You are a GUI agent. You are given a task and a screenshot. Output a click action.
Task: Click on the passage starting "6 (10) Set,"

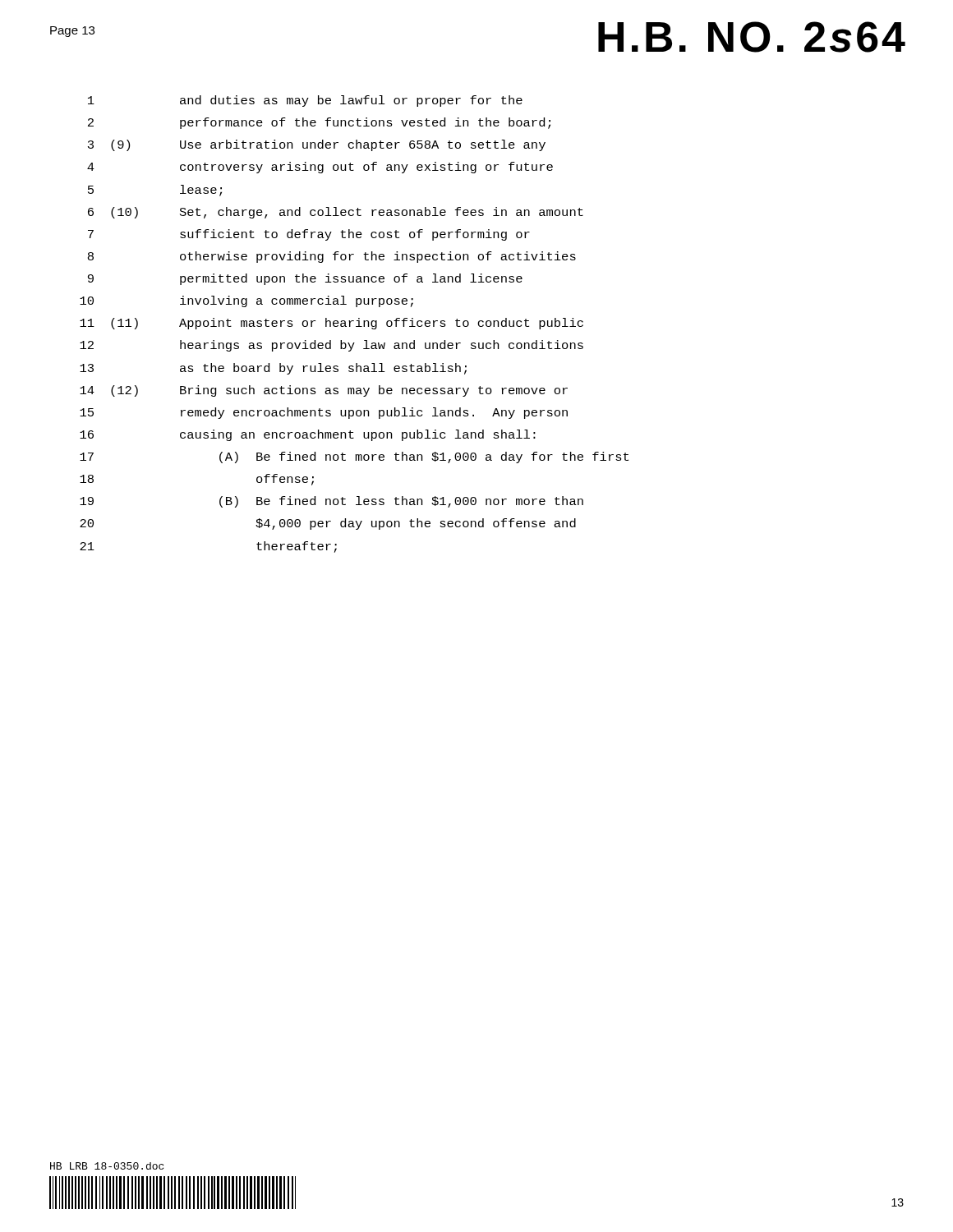(317, 213)
